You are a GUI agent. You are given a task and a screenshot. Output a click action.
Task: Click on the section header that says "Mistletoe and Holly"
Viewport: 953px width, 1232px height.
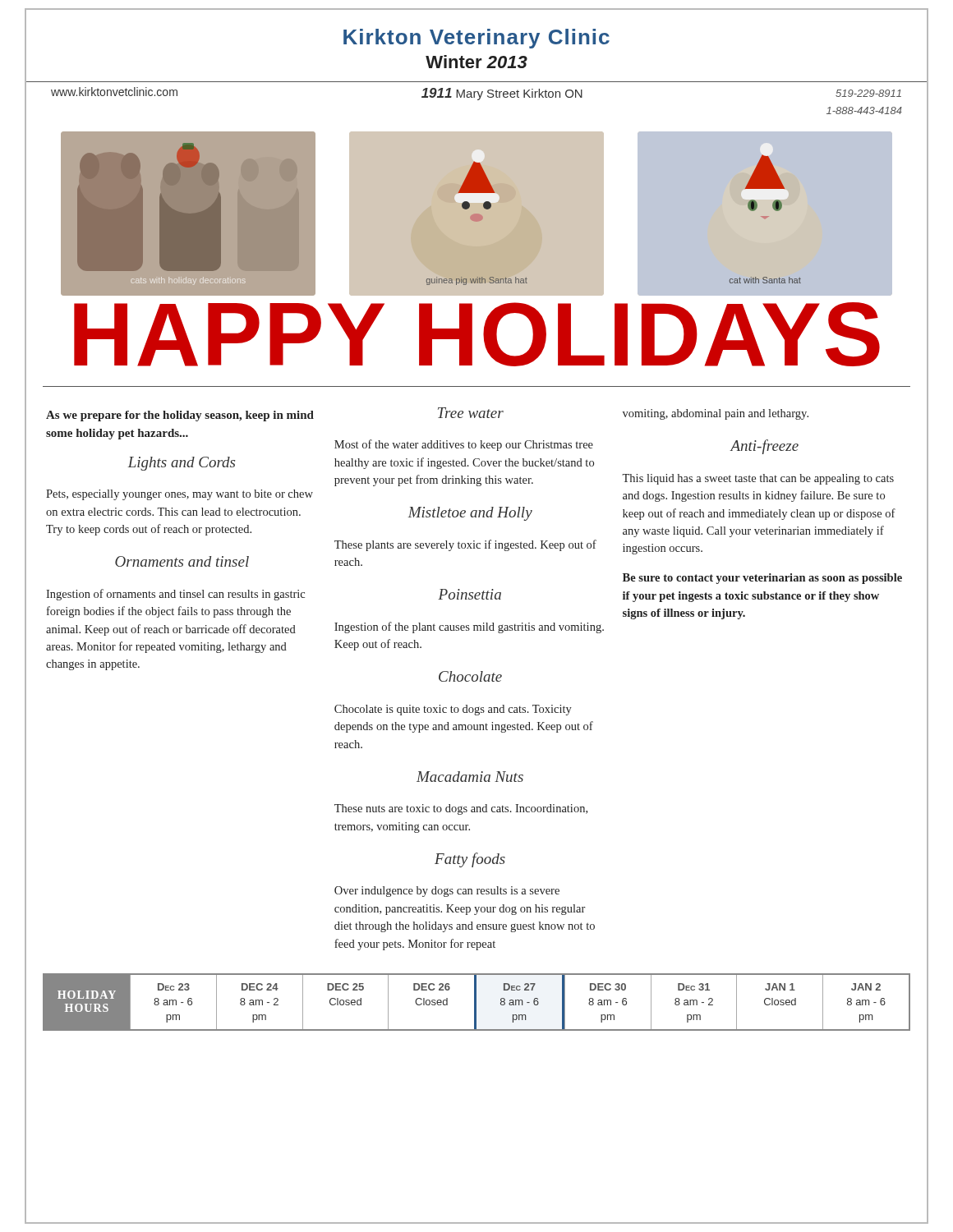tap(470, 513)
